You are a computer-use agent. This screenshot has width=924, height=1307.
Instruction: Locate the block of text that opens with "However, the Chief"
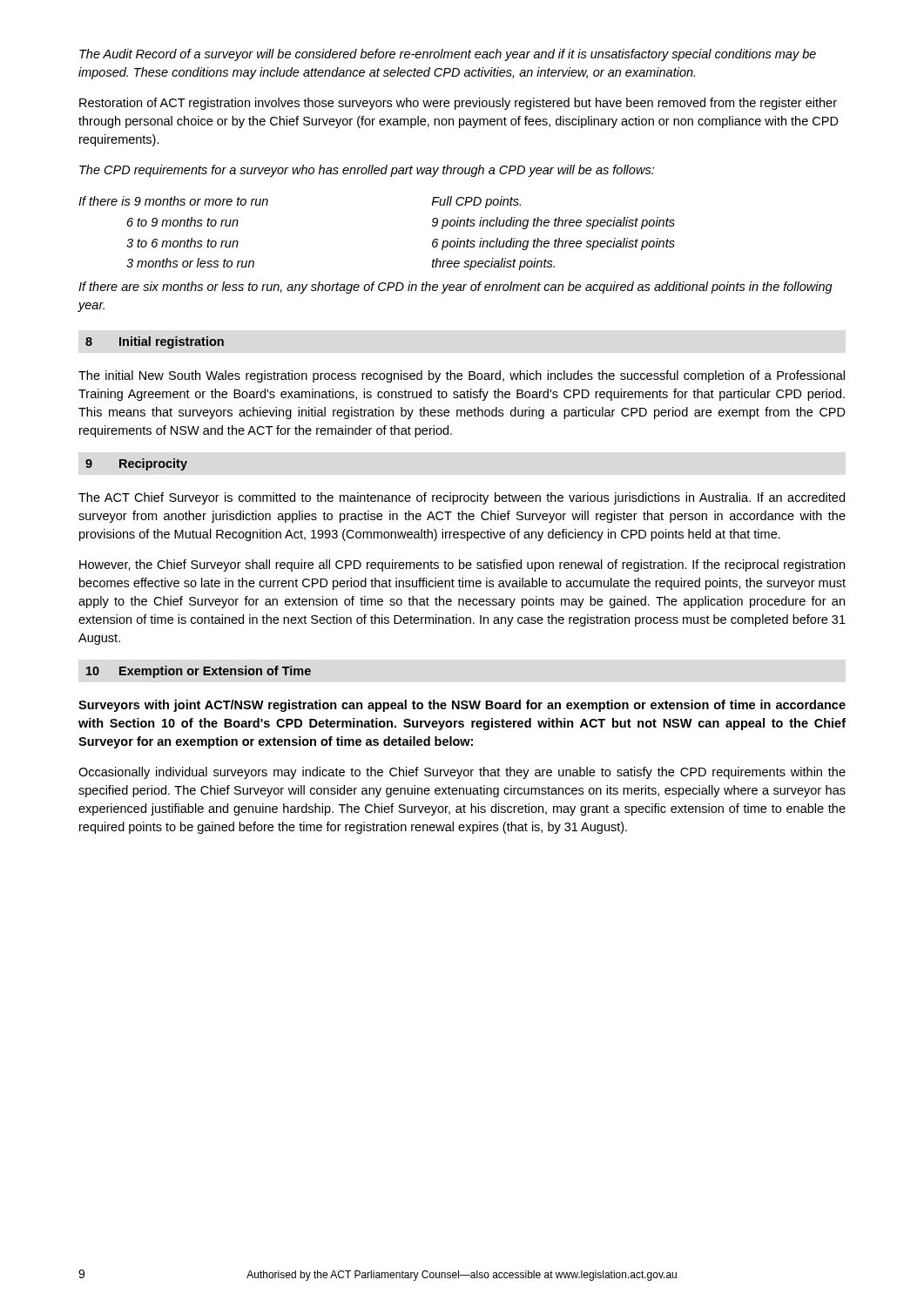click(x=462, y=602)
